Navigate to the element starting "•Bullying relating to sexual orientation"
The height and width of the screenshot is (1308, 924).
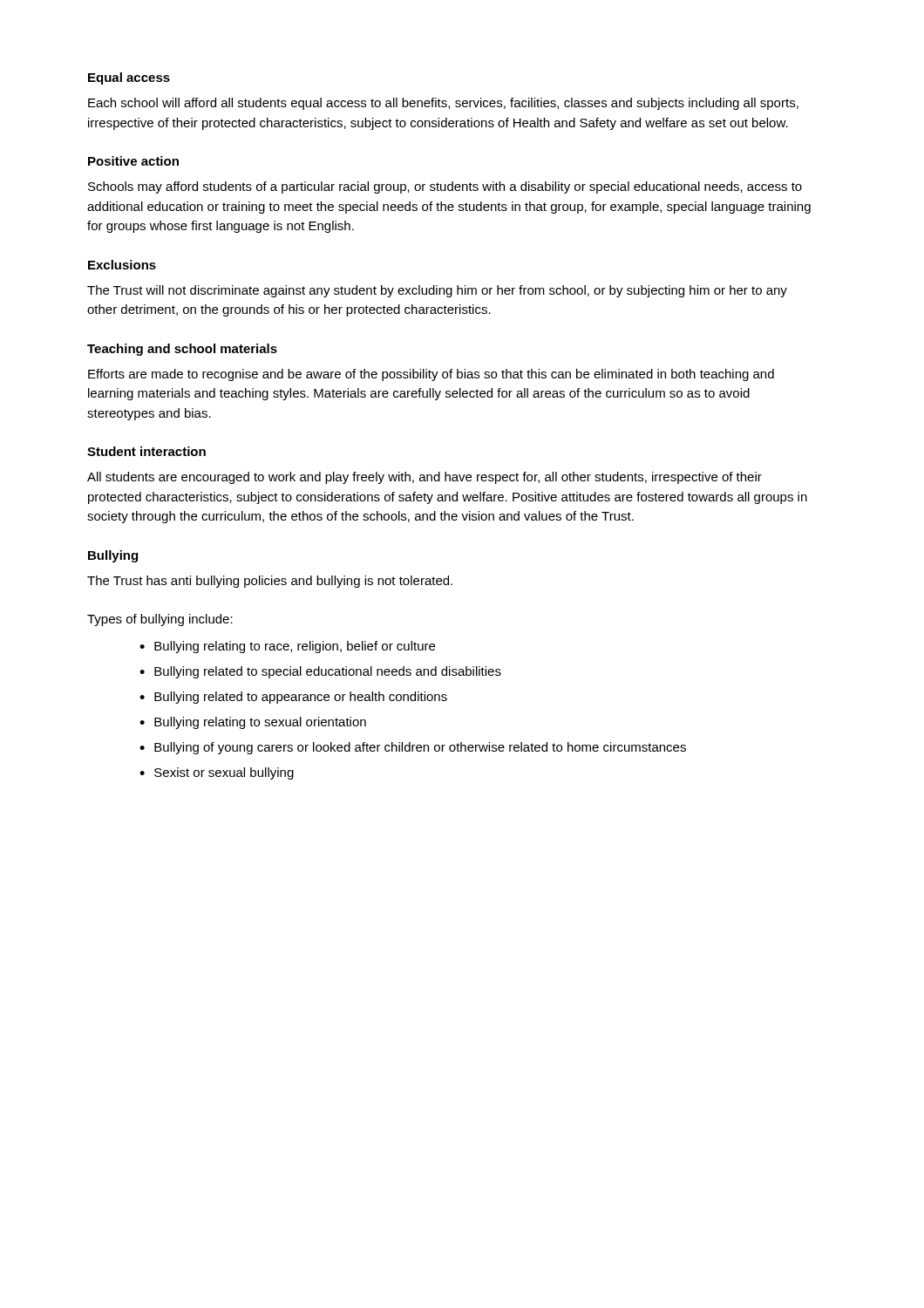point(253,723)
